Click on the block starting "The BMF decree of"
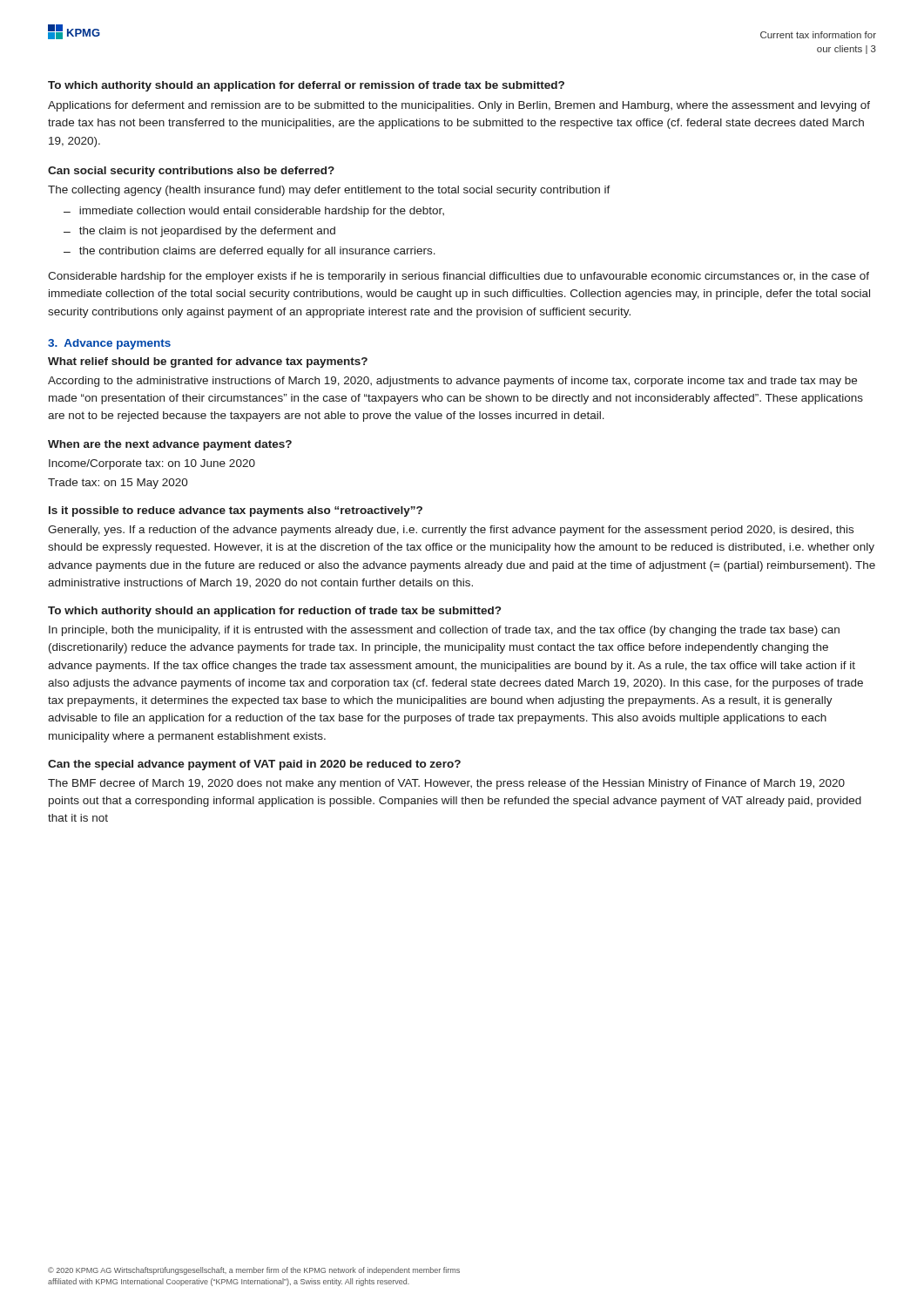The width and height of the screenshot is (924, 1307). 455,800
